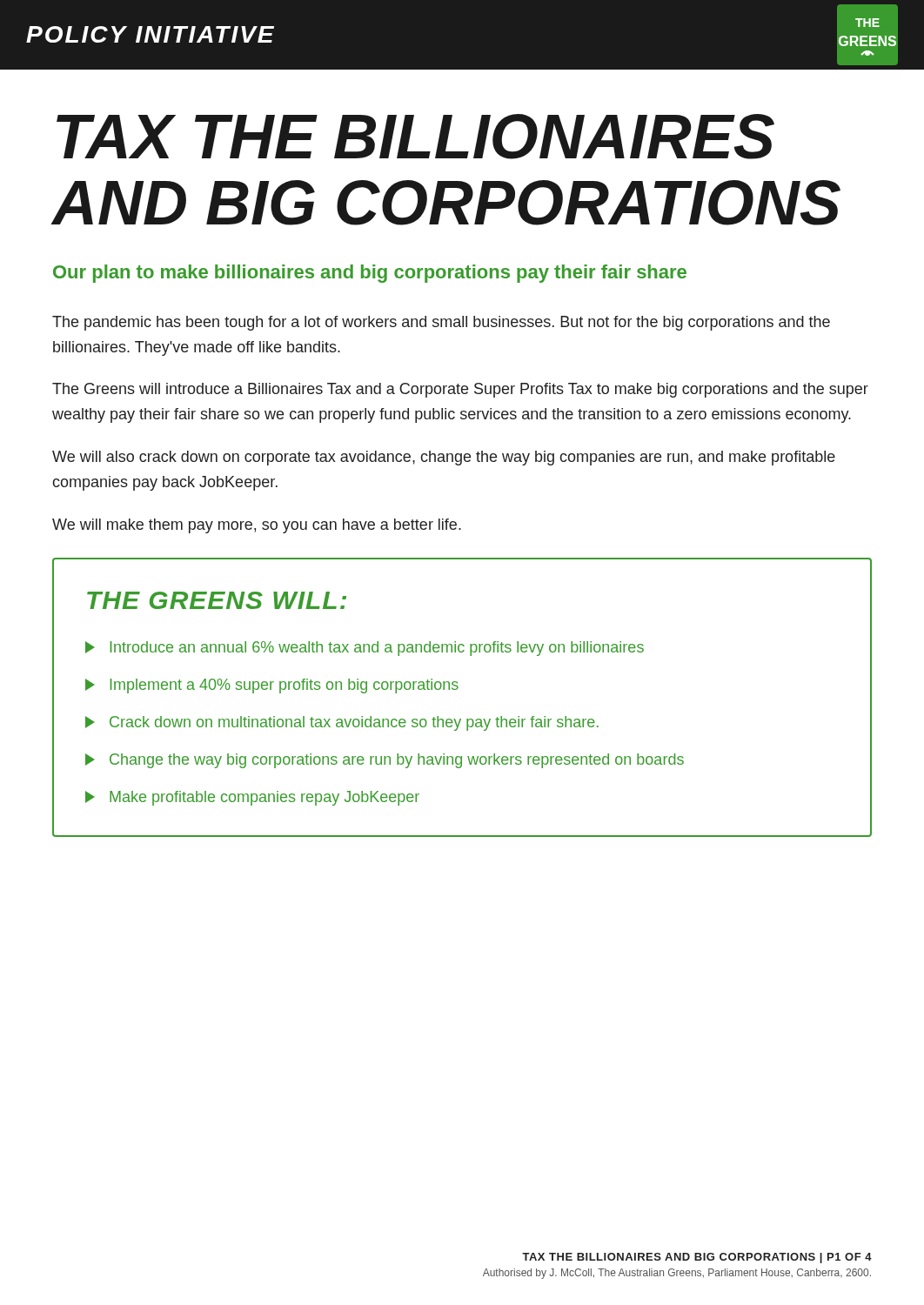Find the block on this page that starts "Crack down on multinational tax avoidance"
The height and width of the screenshot is (1305, 924).
pyautogui.click(x=343, y=723)
